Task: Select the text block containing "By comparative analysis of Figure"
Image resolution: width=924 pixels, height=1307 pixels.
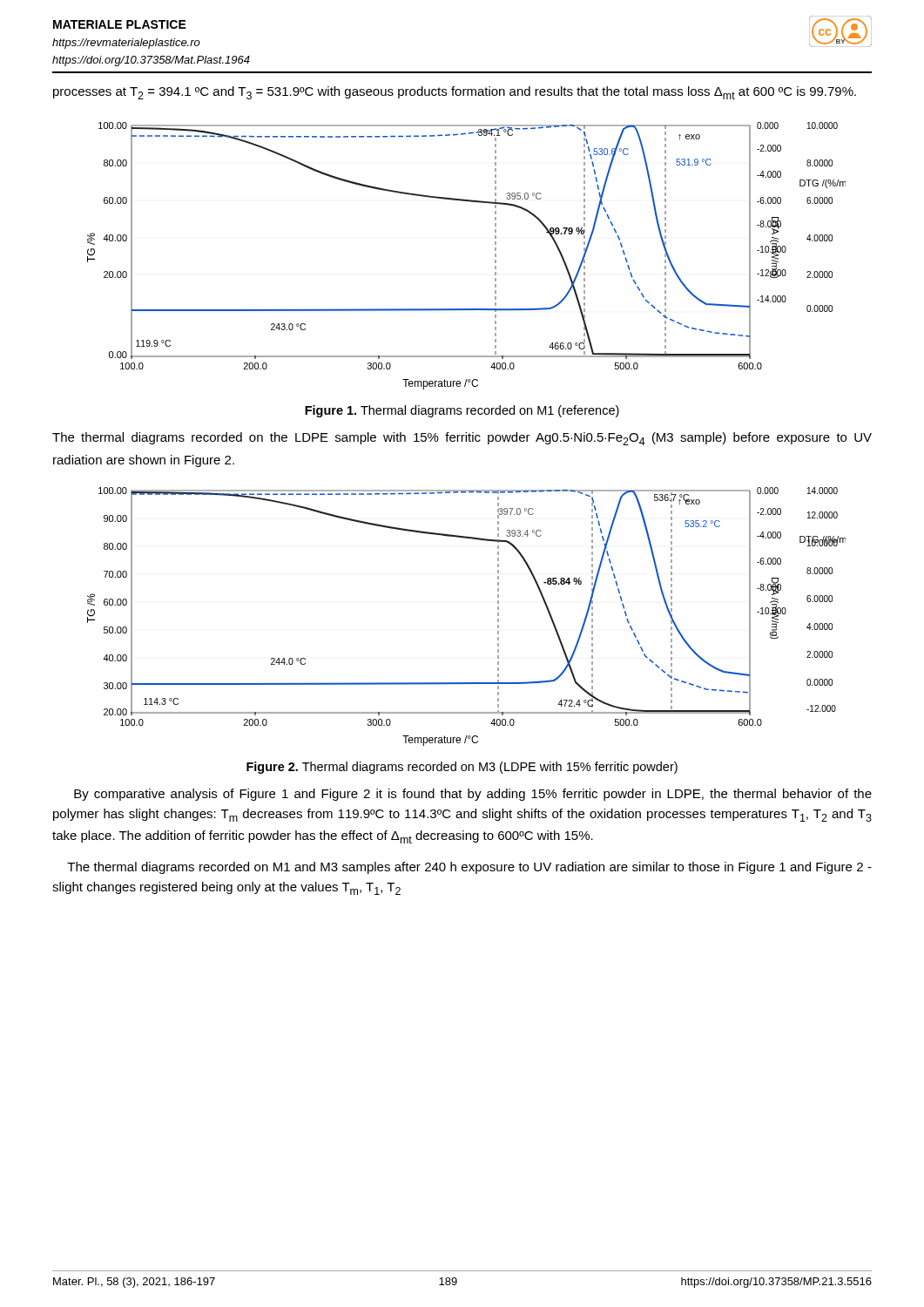Action: click(462, 816)
